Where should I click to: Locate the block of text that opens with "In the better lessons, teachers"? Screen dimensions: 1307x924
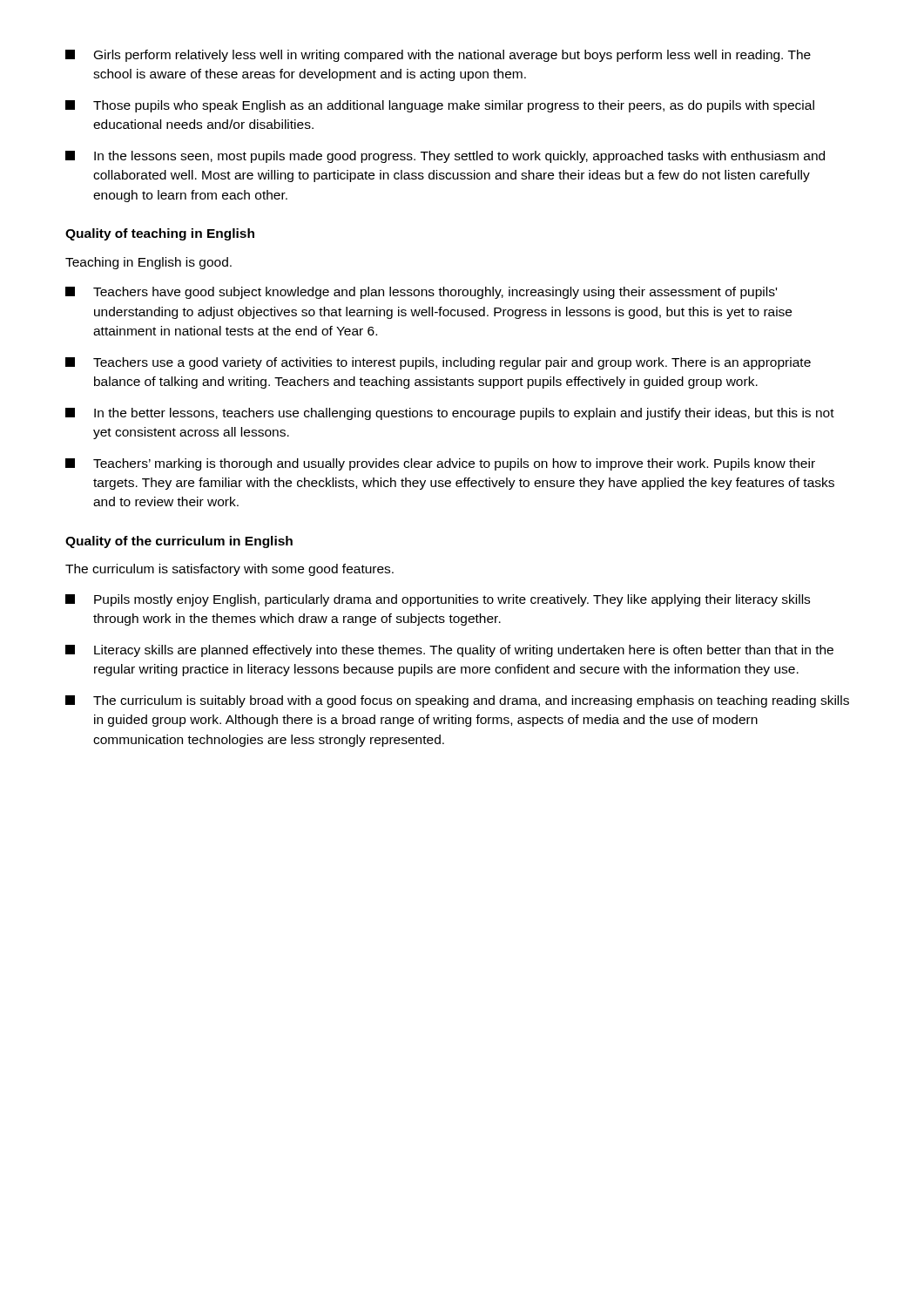[458, 423]
